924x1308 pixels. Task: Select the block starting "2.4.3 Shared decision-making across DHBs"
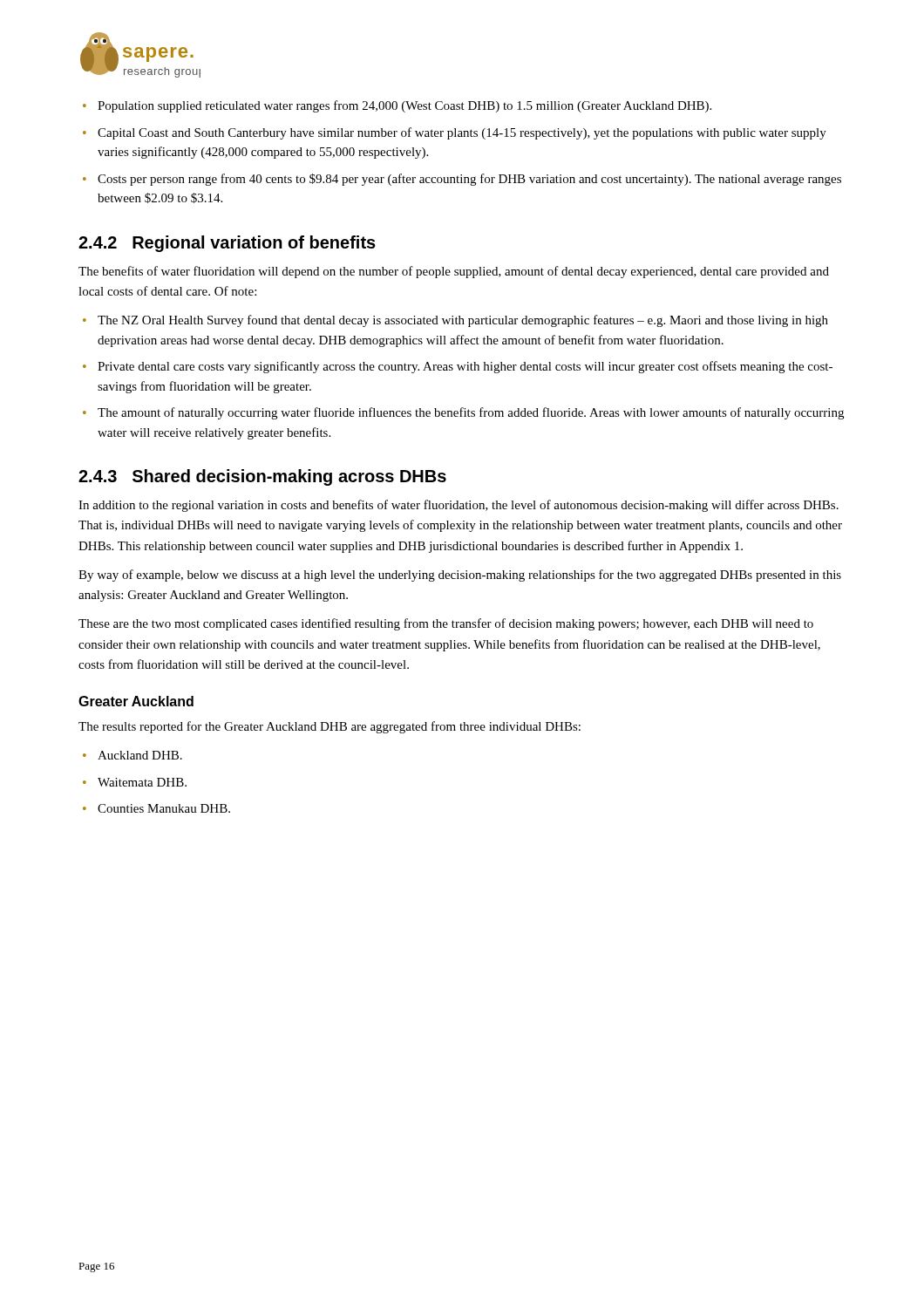pyautogui.click(x=262, y=477)
